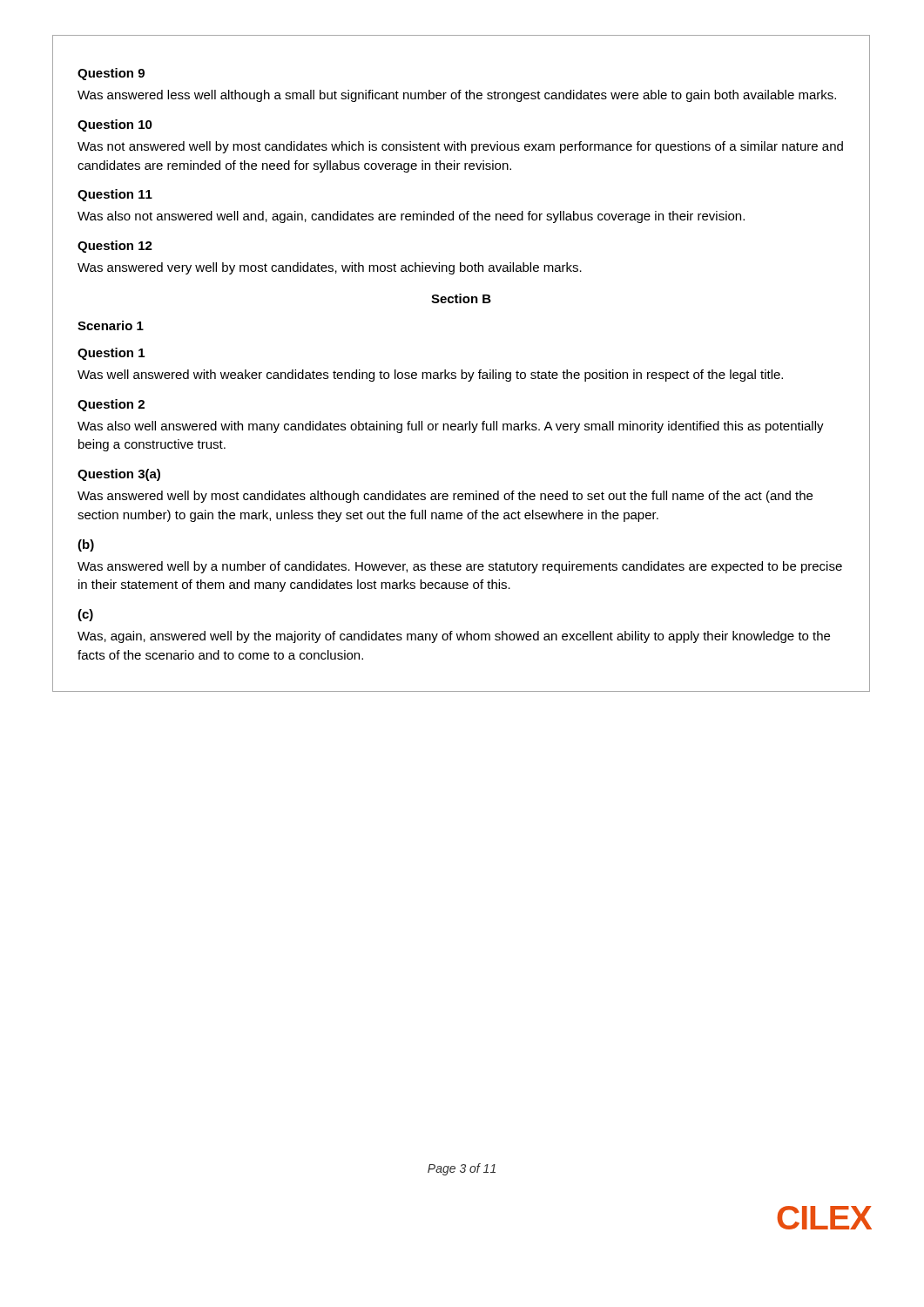Navigate to the block starting "Question 12"
The width and height of the screenshot is (924, 1307).
coord(115,245)
